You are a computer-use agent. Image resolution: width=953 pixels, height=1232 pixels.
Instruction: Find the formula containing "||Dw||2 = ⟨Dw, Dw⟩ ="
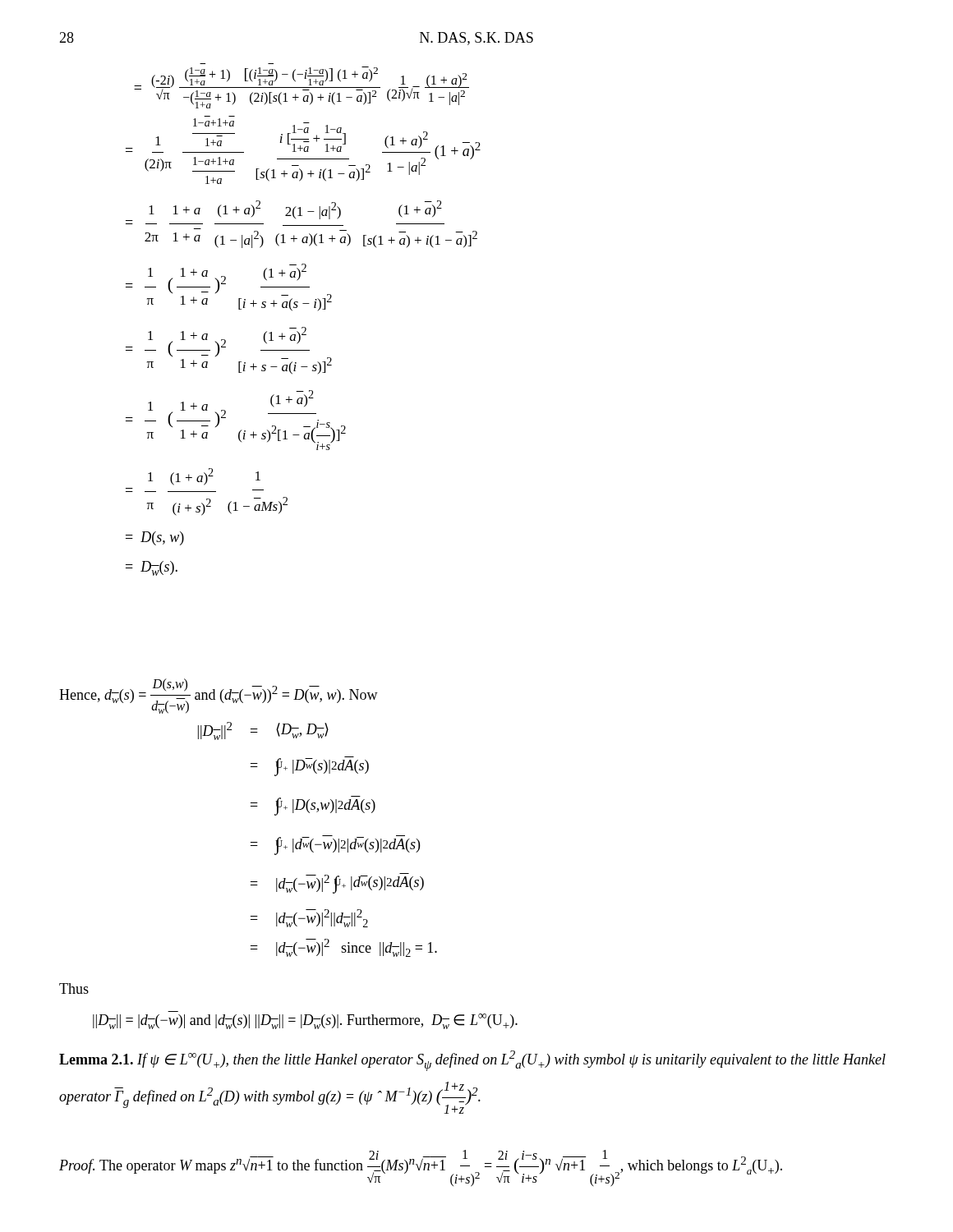click(290, 731)
